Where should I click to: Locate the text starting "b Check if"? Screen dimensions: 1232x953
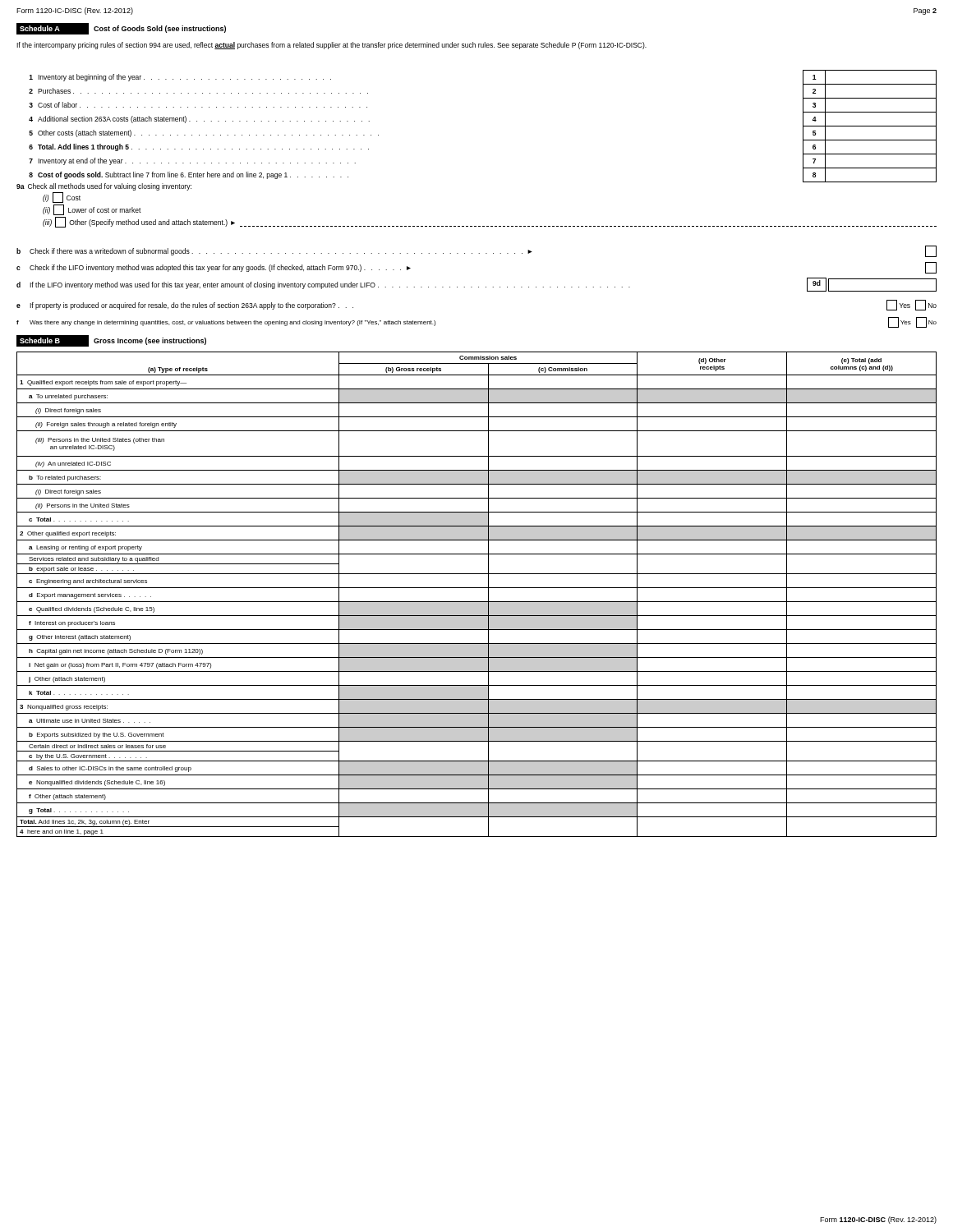(476, 251)
